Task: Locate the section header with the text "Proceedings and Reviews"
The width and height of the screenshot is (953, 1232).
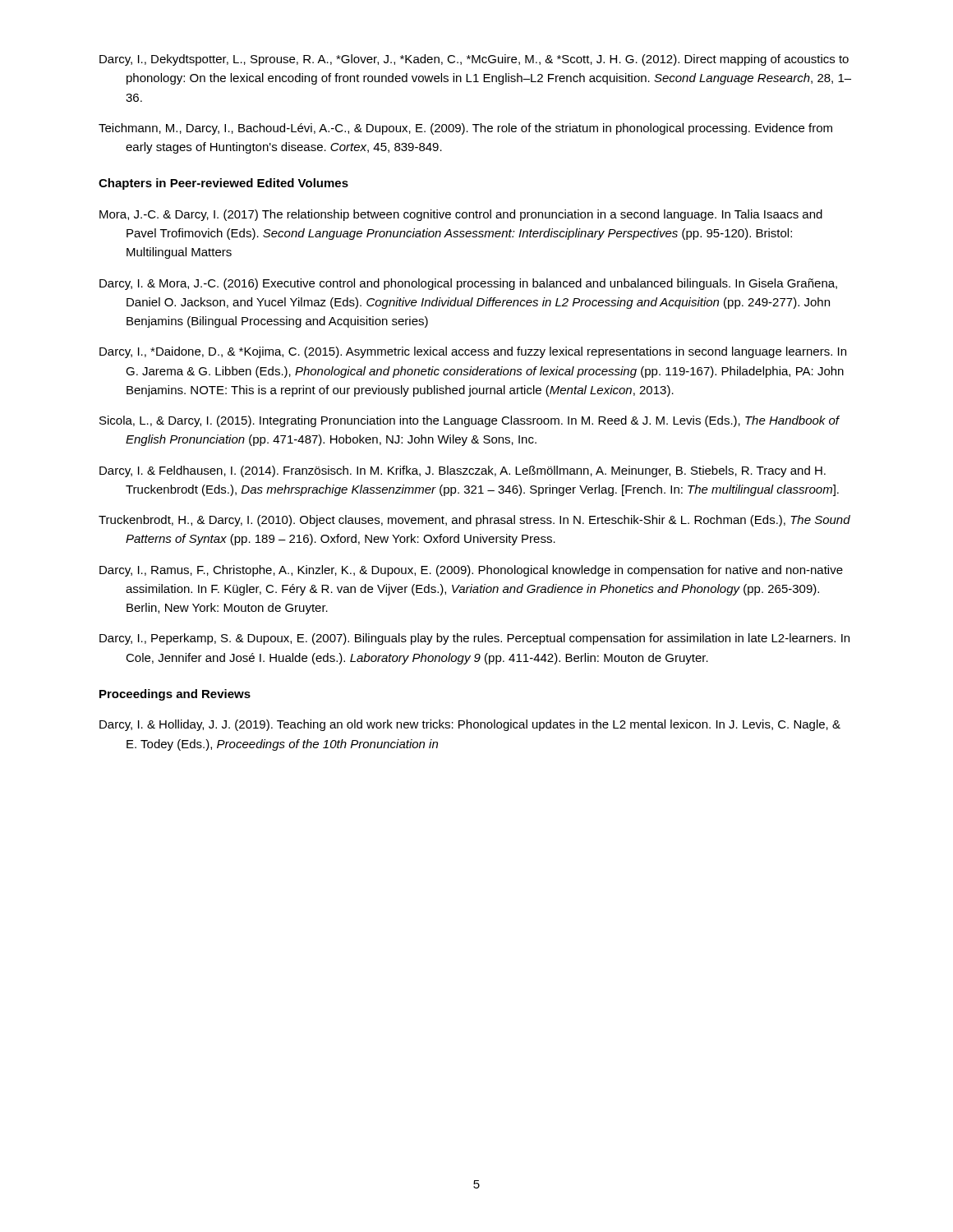Action: (175, 693)
